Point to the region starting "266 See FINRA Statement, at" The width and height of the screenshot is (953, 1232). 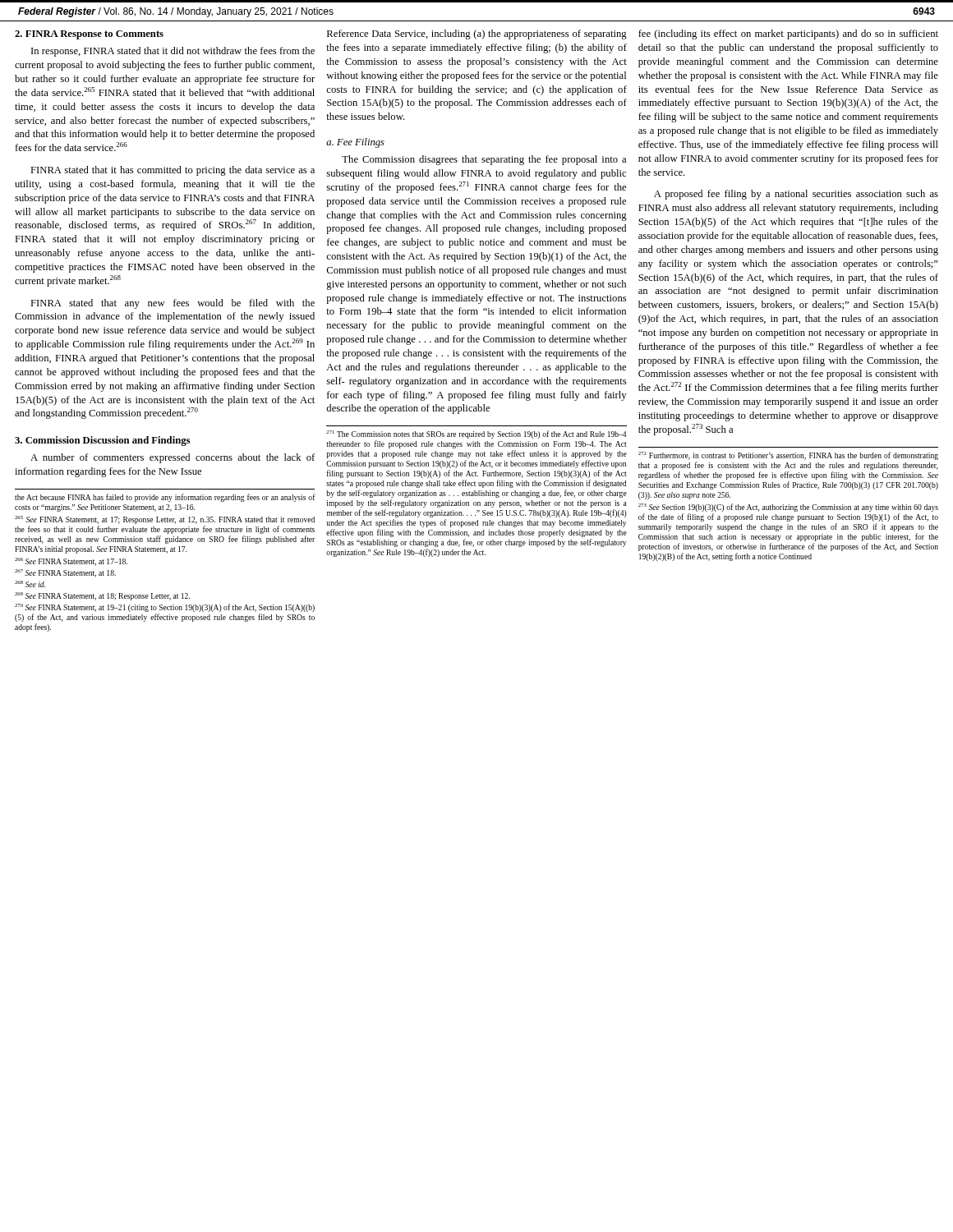pos(71,561)
